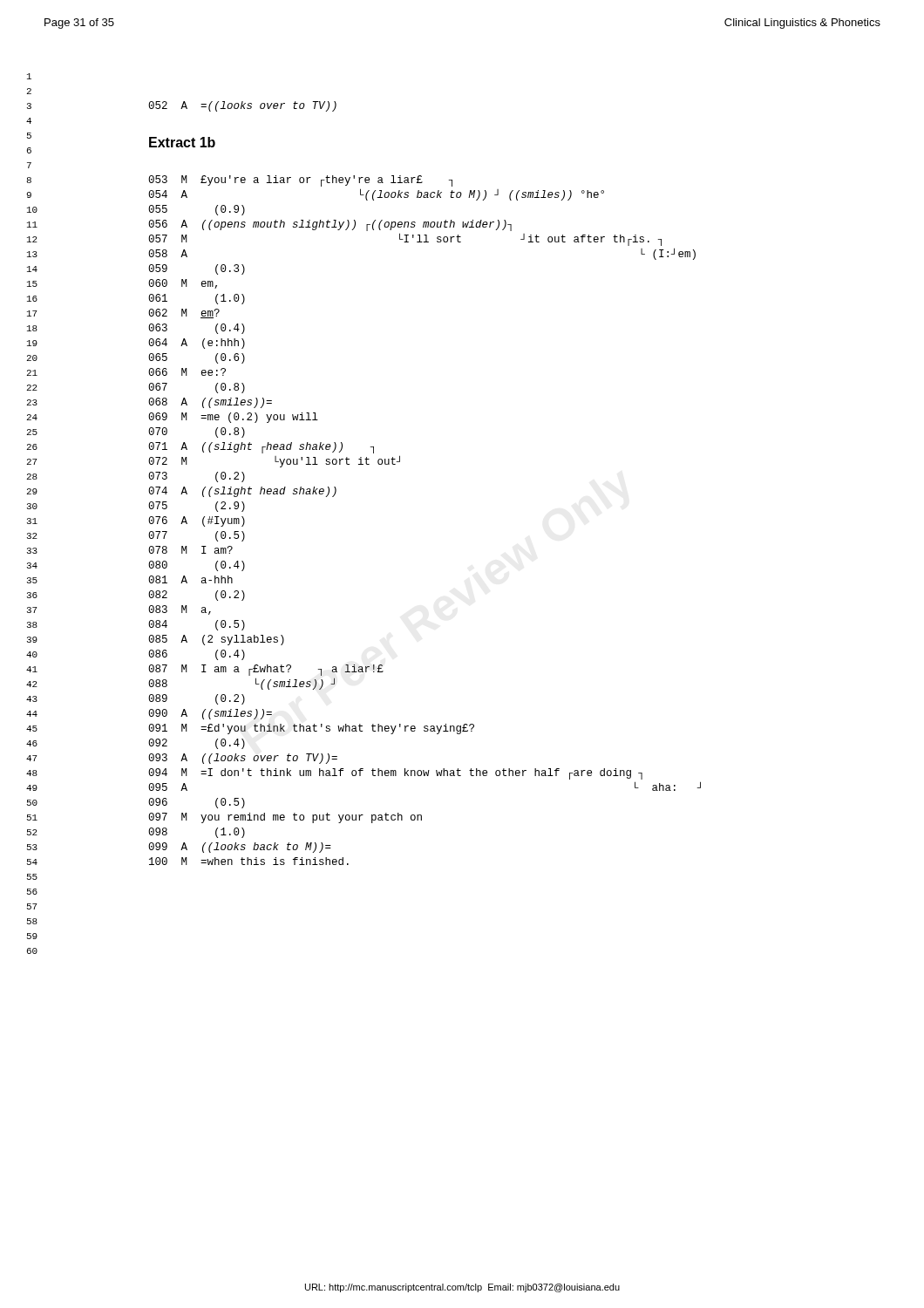924x1308 pixels.
Task: Point to the text block starting "Extract 1b"
Action: click(x=182, y=143)
